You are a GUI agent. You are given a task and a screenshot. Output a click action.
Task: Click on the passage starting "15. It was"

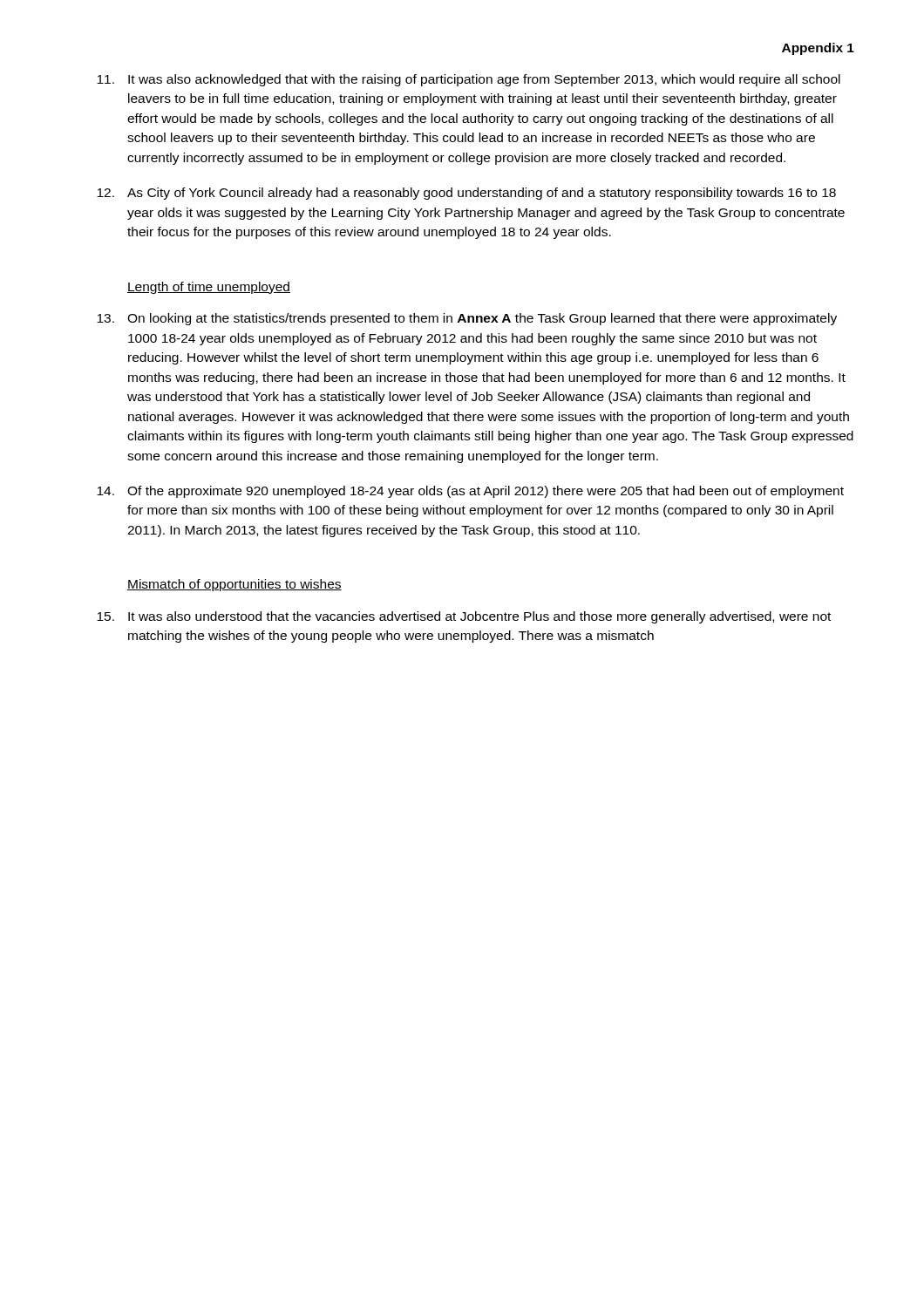coord(462,626)
